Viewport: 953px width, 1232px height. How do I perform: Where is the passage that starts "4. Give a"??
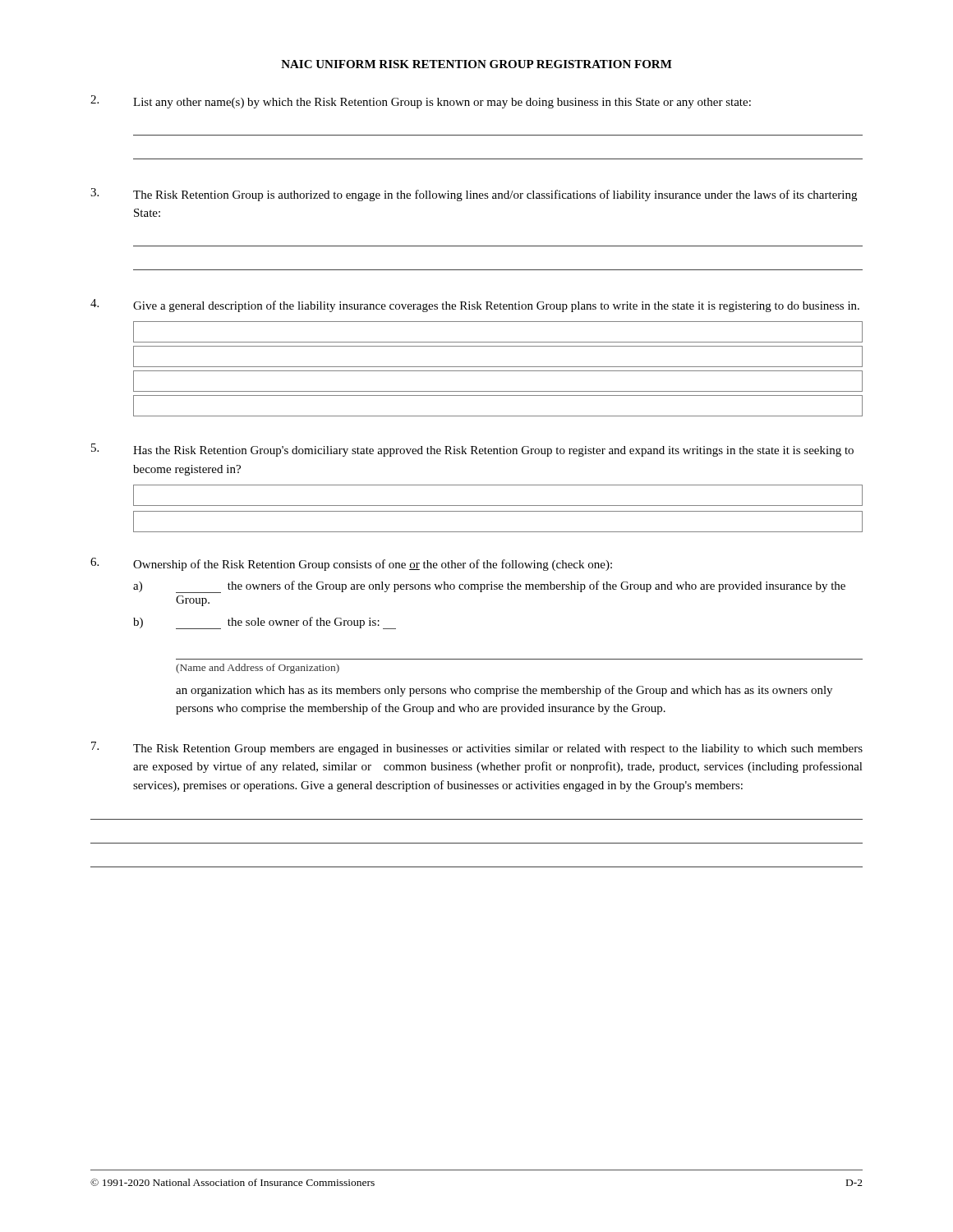tap(476, 358)
